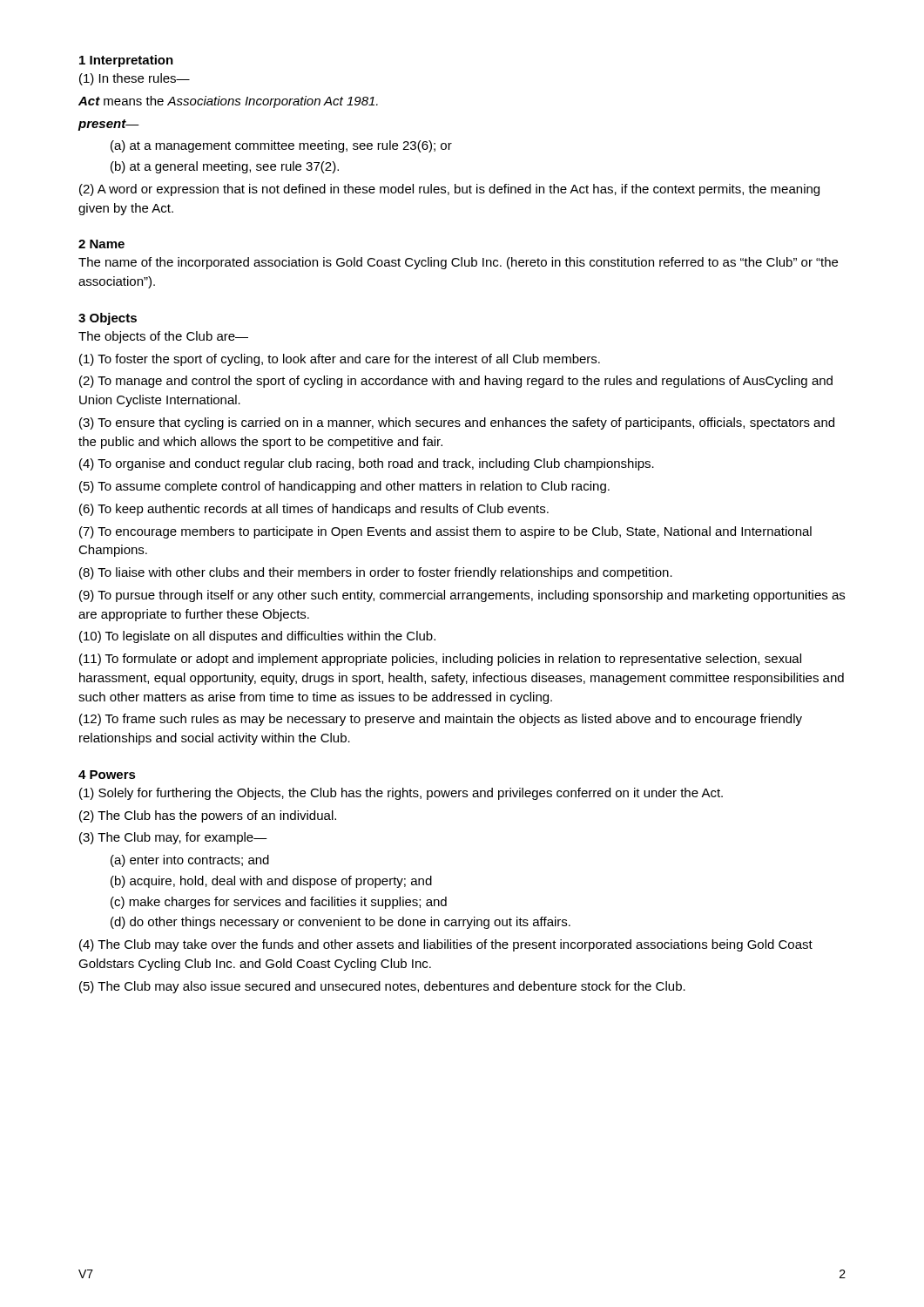924x1307 pixels.
Task: Point to the passage starting "(10) To legislate"
Action: coord(257,636)
